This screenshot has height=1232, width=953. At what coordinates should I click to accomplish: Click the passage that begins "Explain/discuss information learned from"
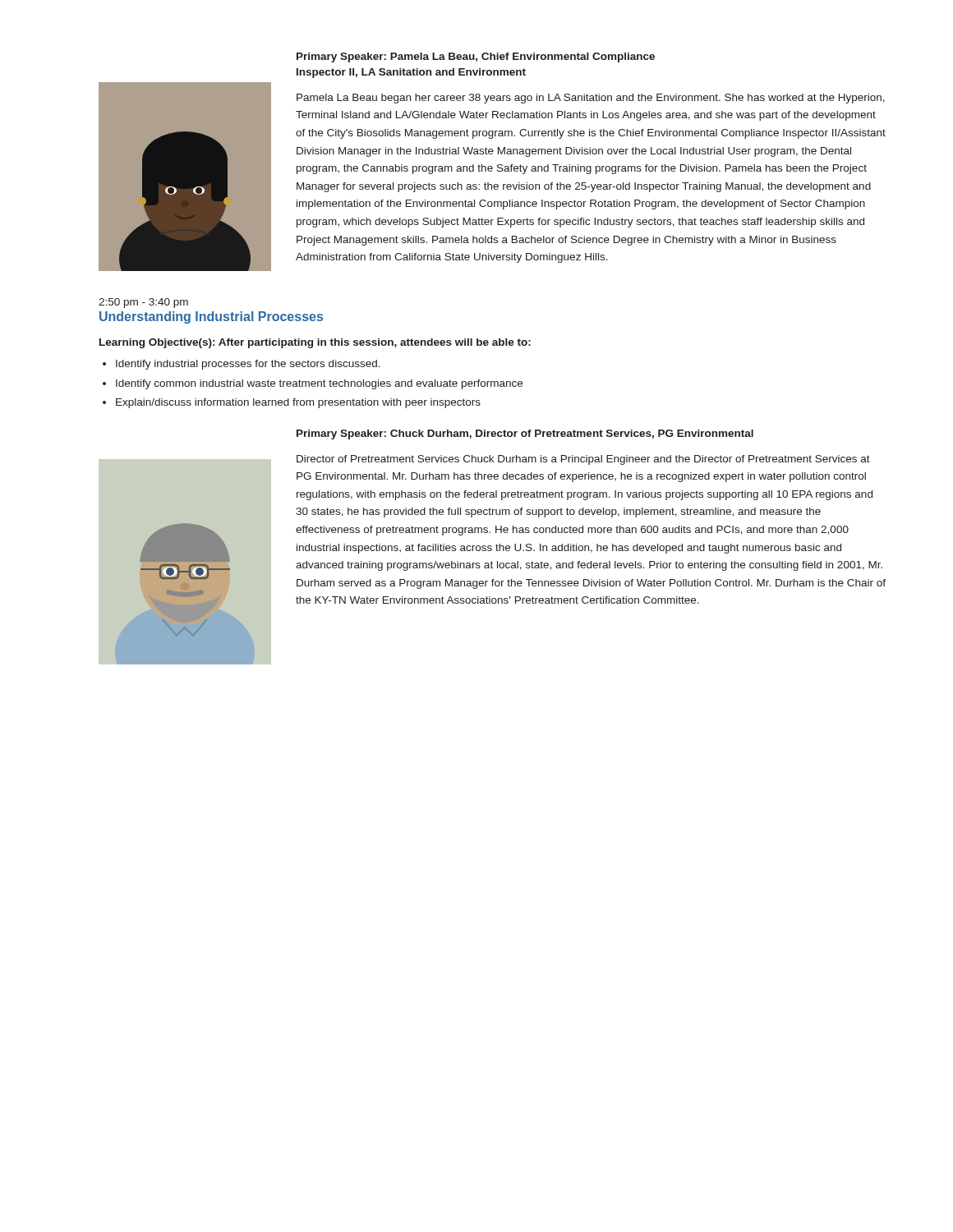(x=298, y=402)
